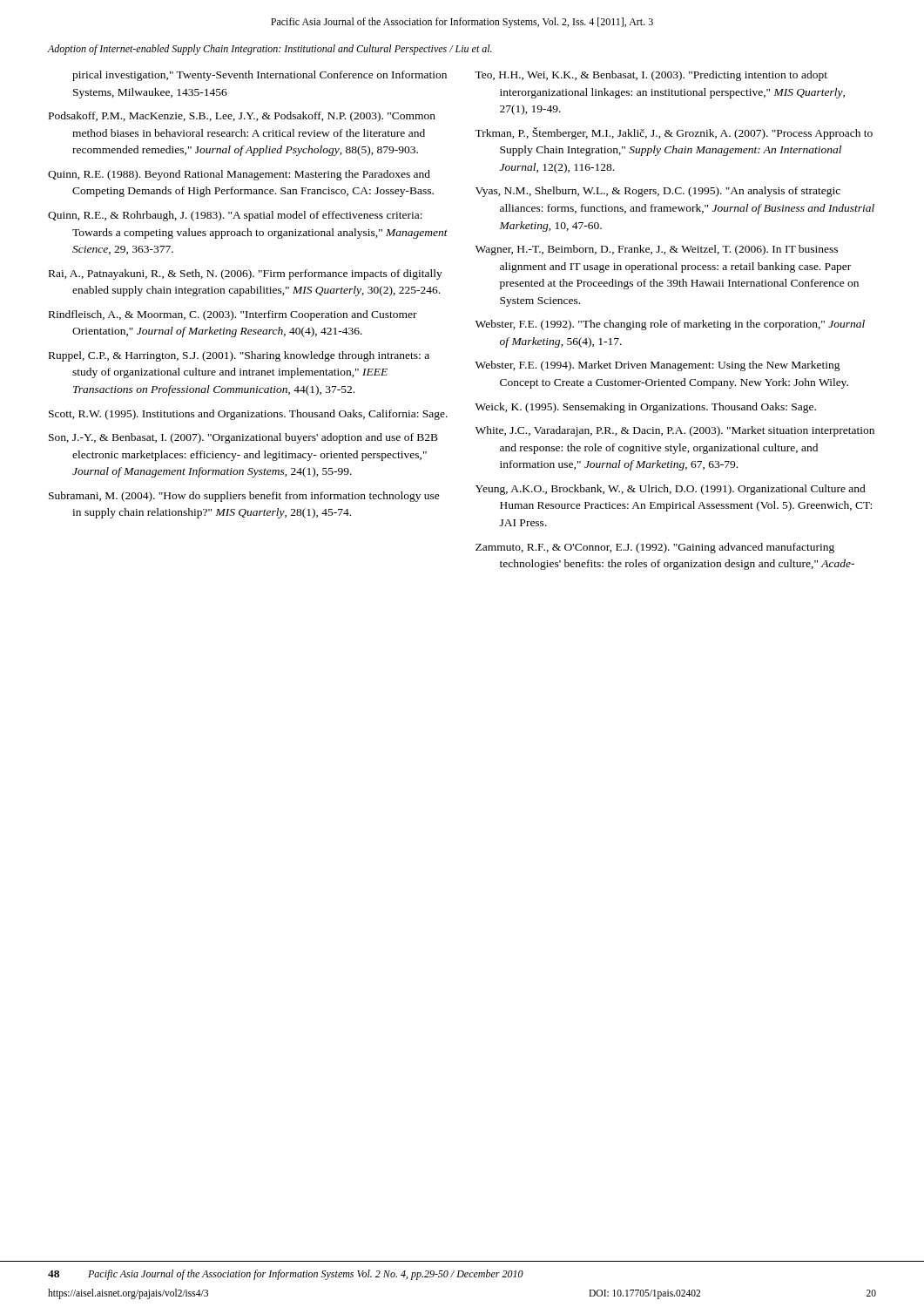Find the list item that reads "Son, J.-Y., & Benbasat, I."

click(x=243, y=454)
